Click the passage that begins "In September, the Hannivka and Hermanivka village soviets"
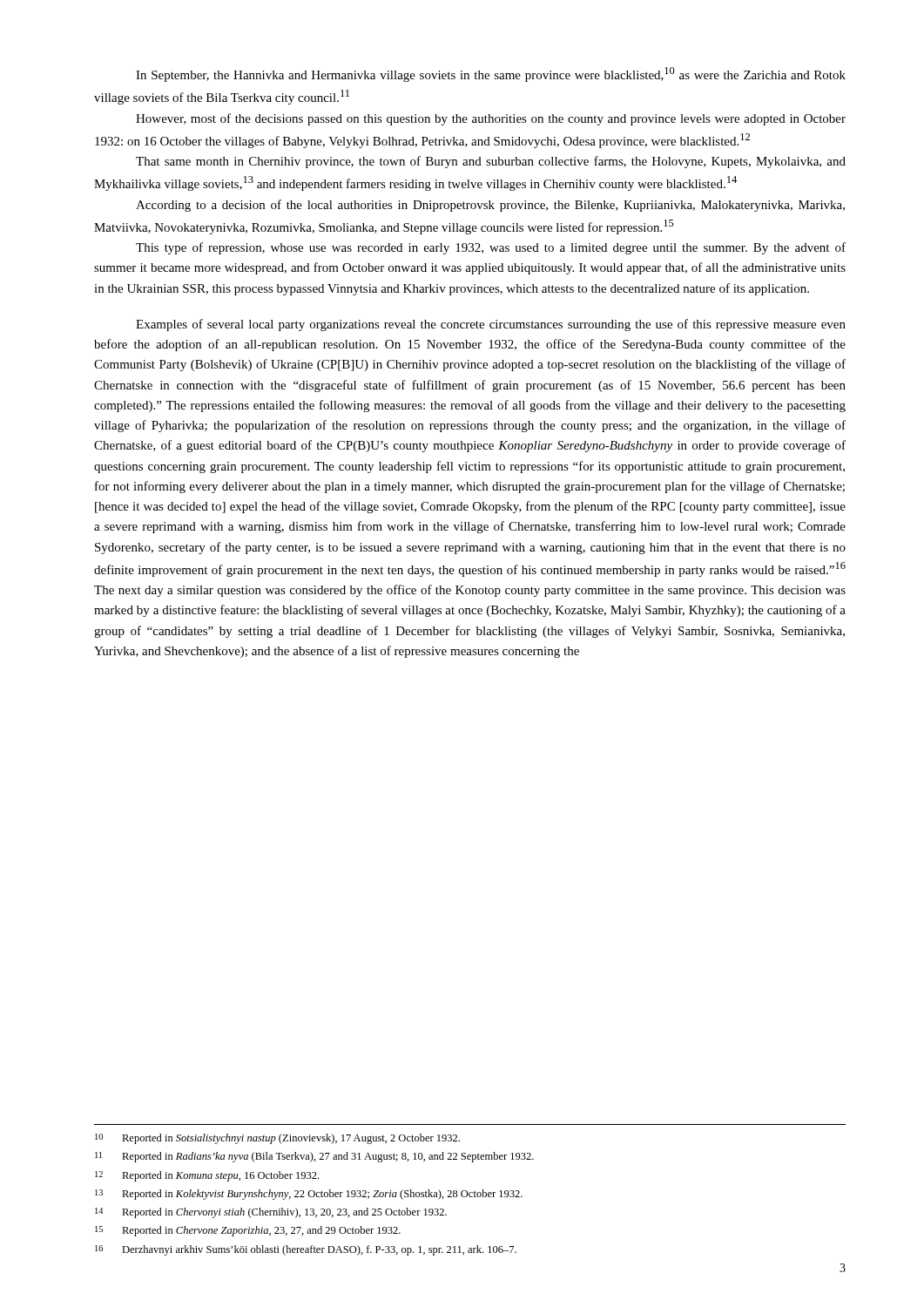Screen dimensions: 1307x924 click(x=470, y=86)
